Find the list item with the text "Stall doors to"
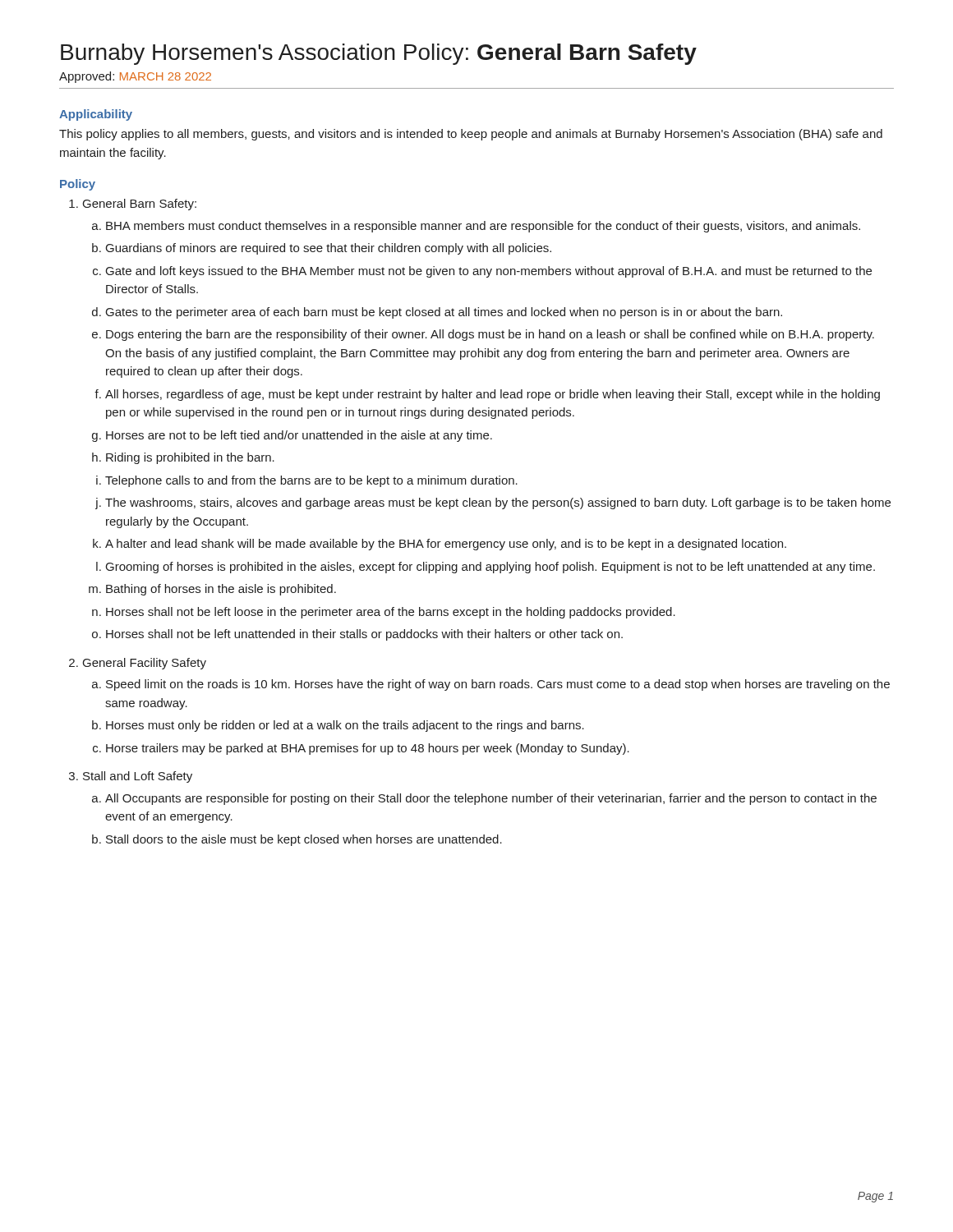The image size is (953, 1232). coord(304,839)
